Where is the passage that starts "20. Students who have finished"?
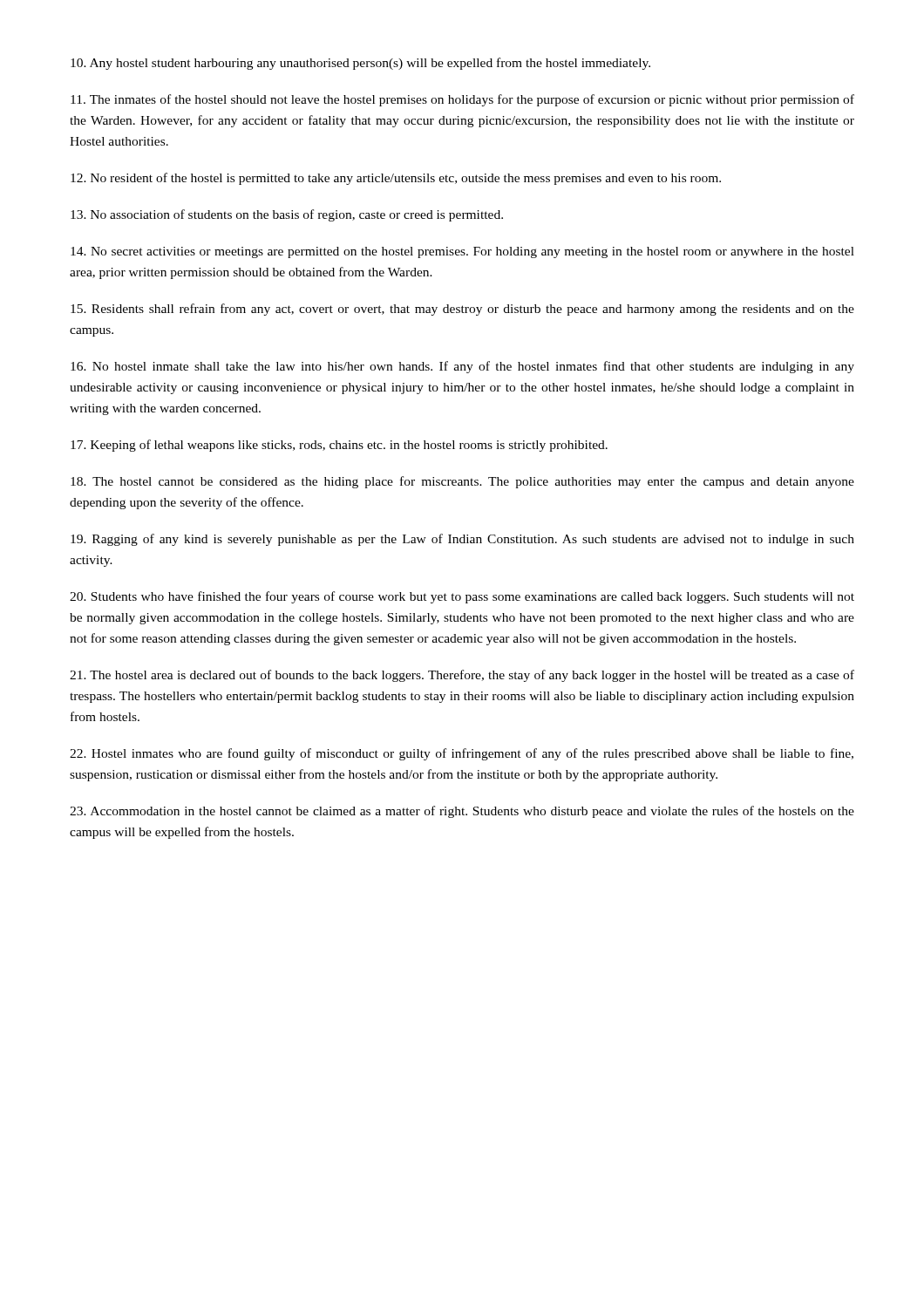 coord(462,617)
